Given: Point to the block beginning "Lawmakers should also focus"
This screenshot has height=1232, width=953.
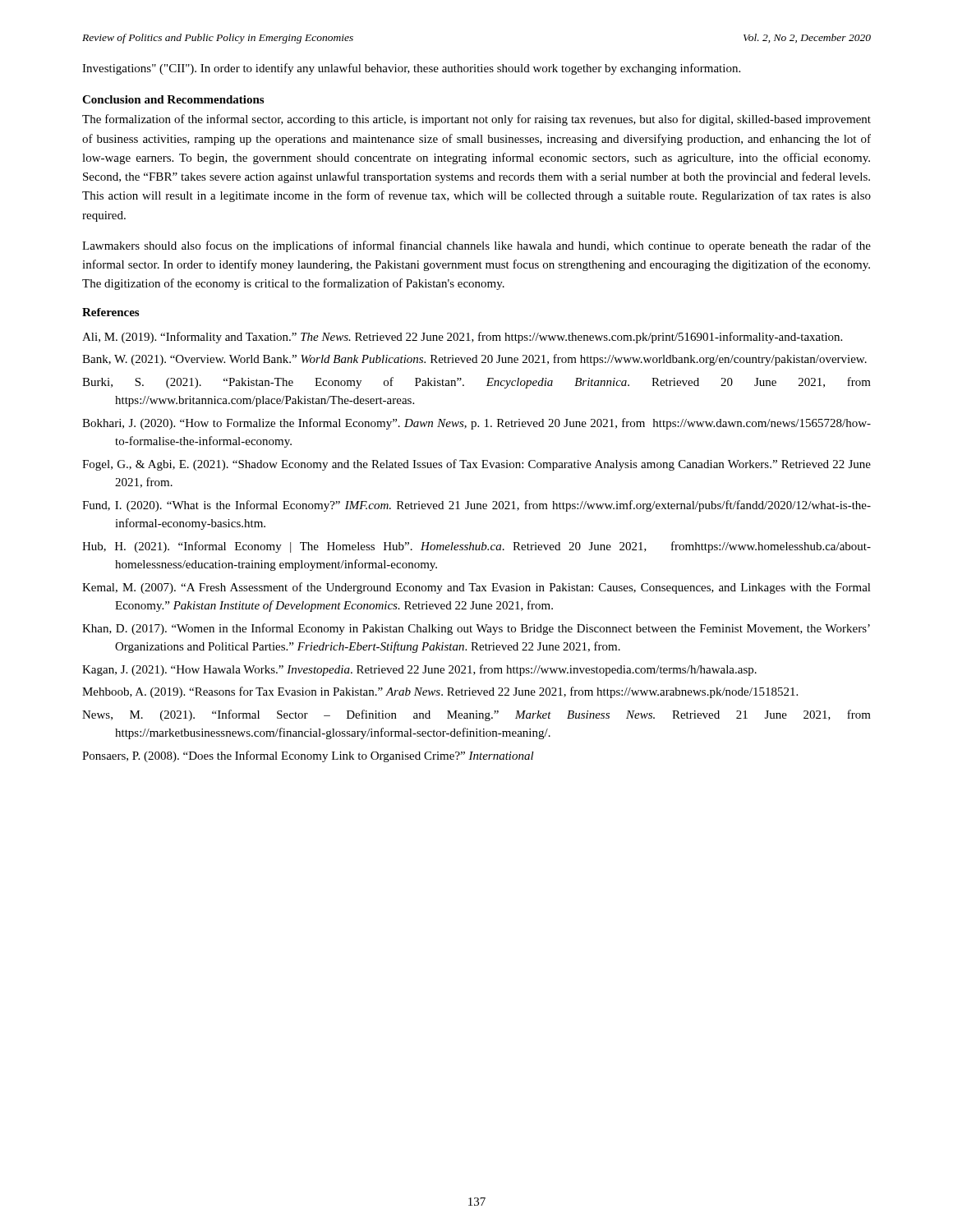Looking at the screenshot, I should (x=476, y=264).
